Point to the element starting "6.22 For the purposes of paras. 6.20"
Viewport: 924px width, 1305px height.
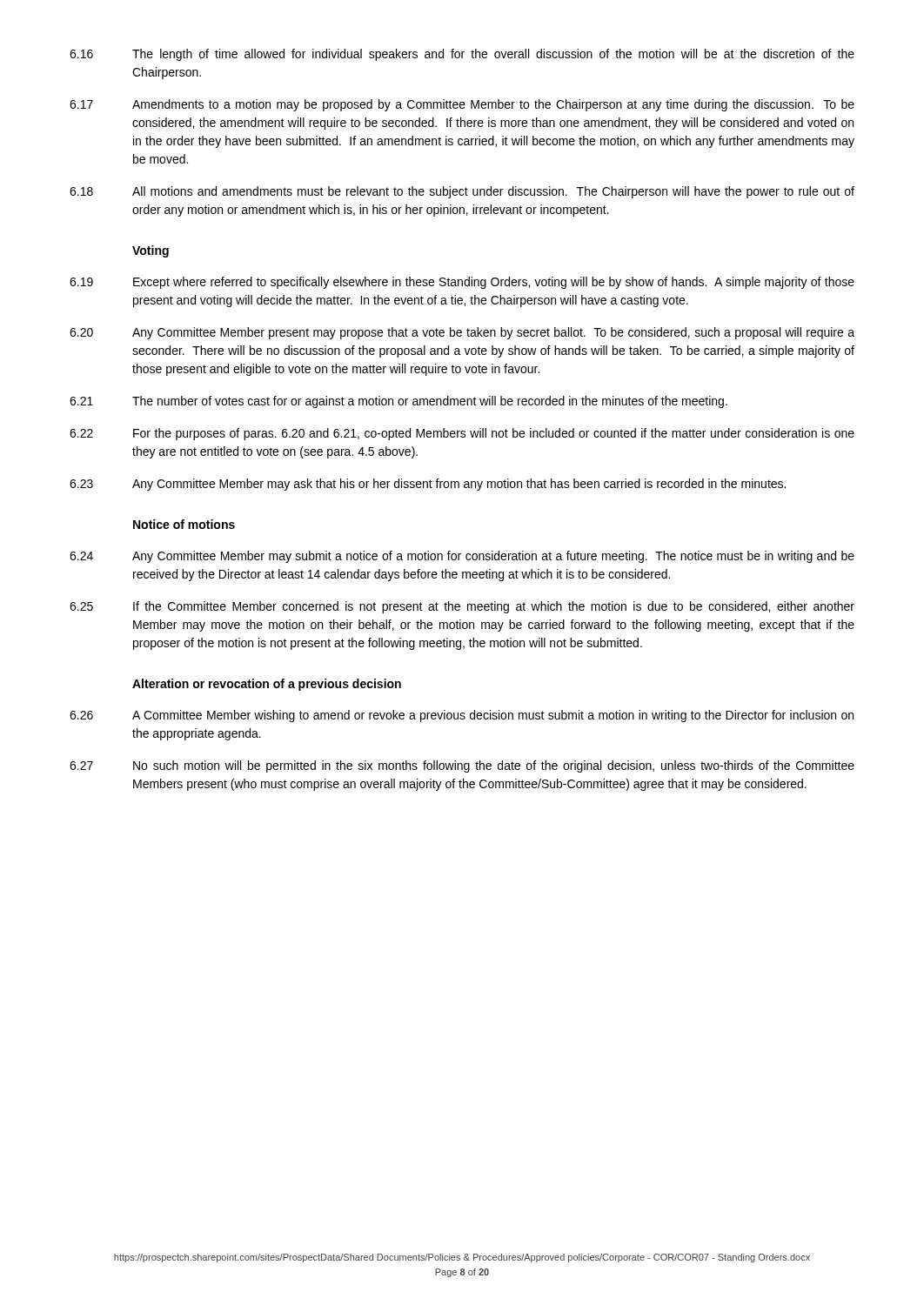point(462,443)
